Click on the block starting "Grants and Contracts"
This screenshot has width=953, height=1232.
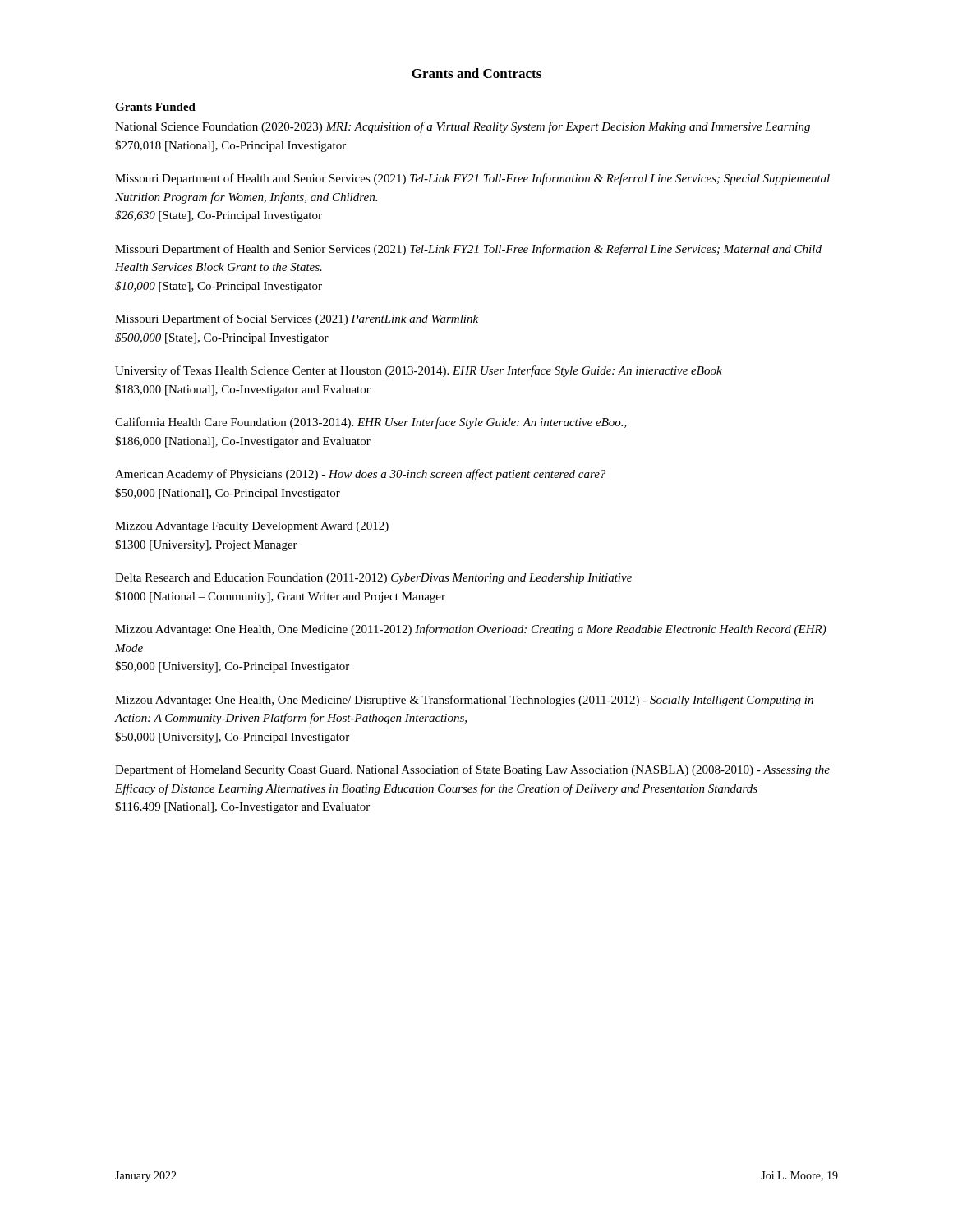[476, 73]
